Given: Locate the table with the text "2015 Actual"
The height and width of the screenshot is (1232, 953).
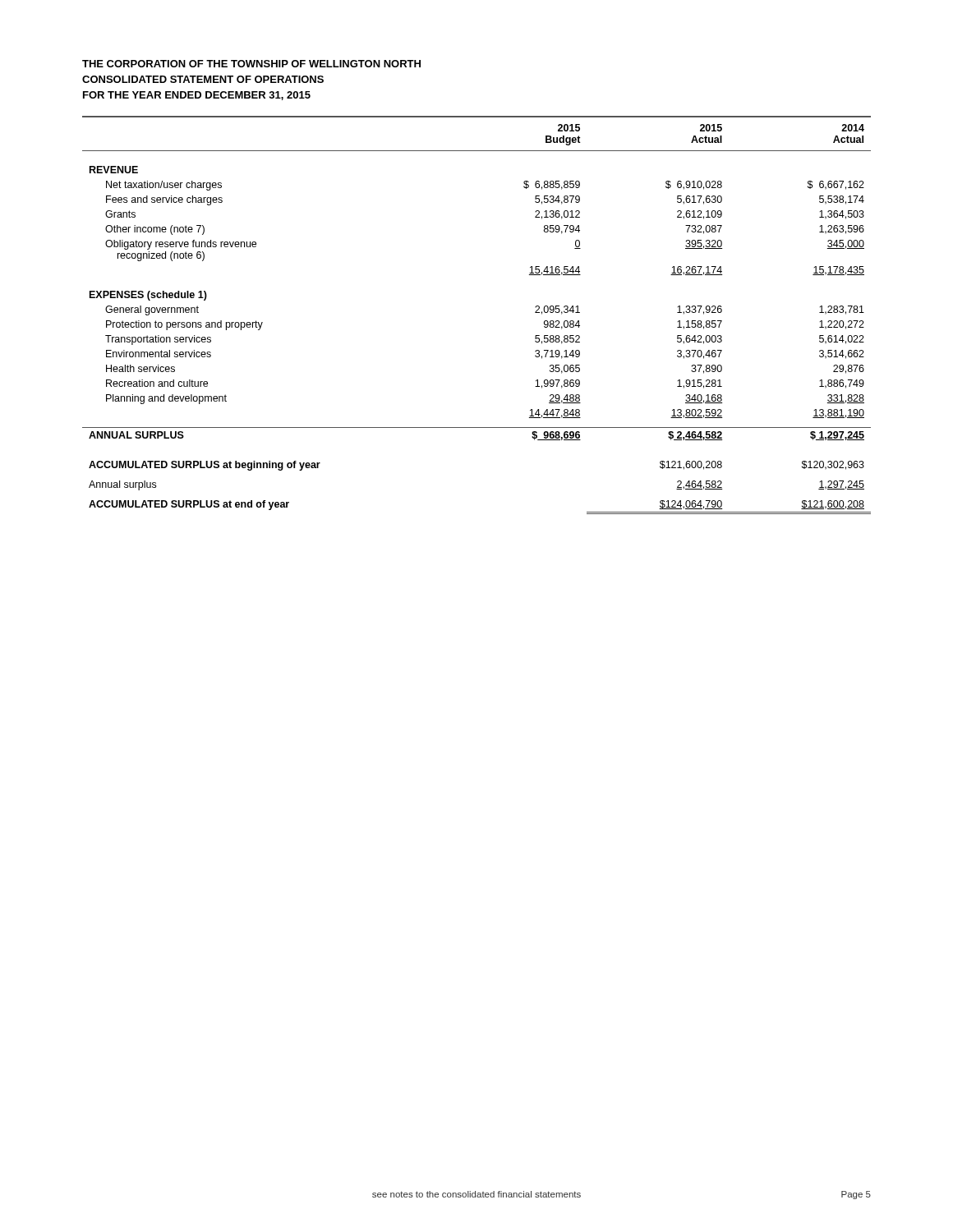Looking at the screenshot, I should point(476,315).
